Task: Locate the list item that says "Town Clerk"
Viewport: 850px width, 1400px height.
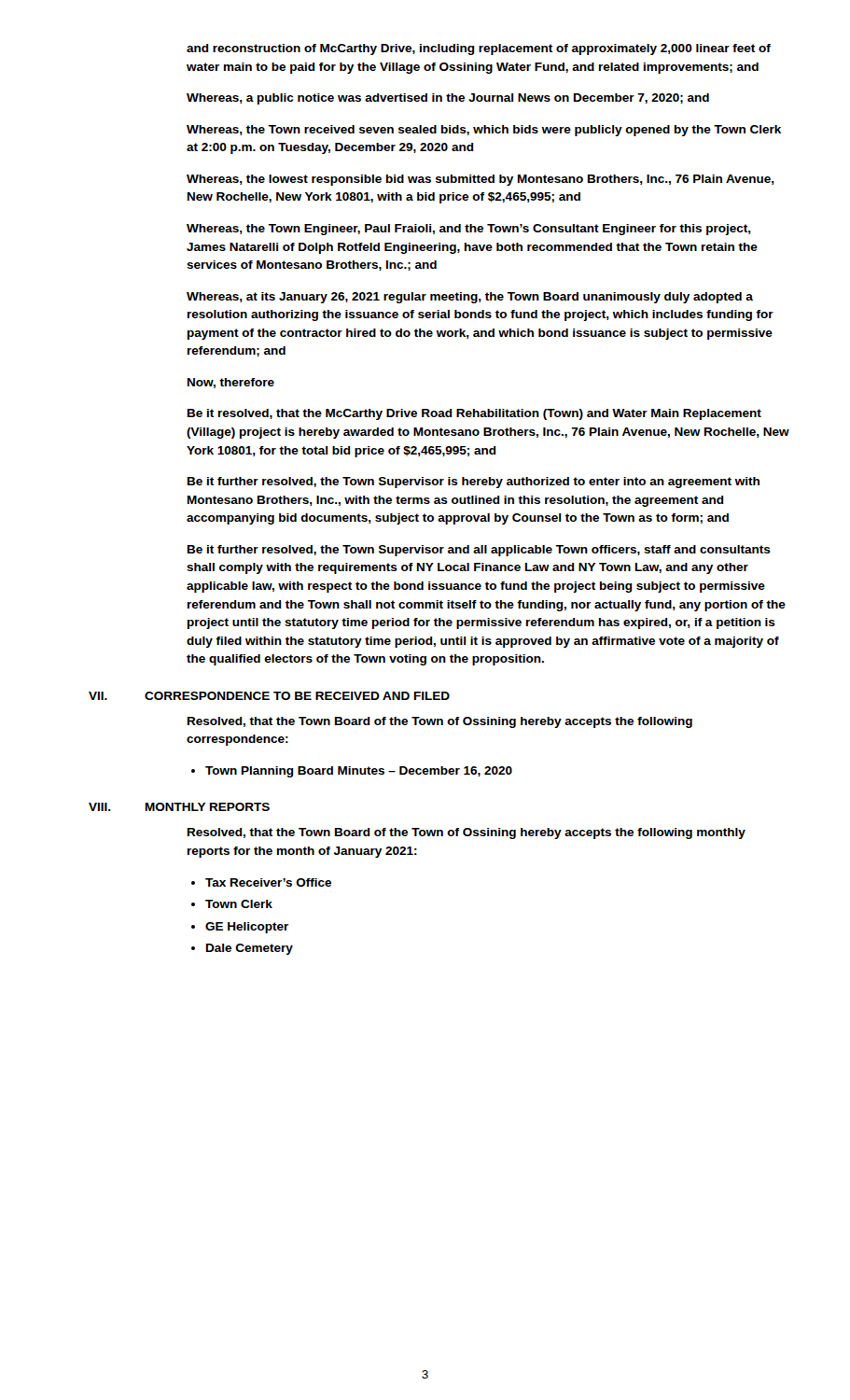Action: point(239,904)
